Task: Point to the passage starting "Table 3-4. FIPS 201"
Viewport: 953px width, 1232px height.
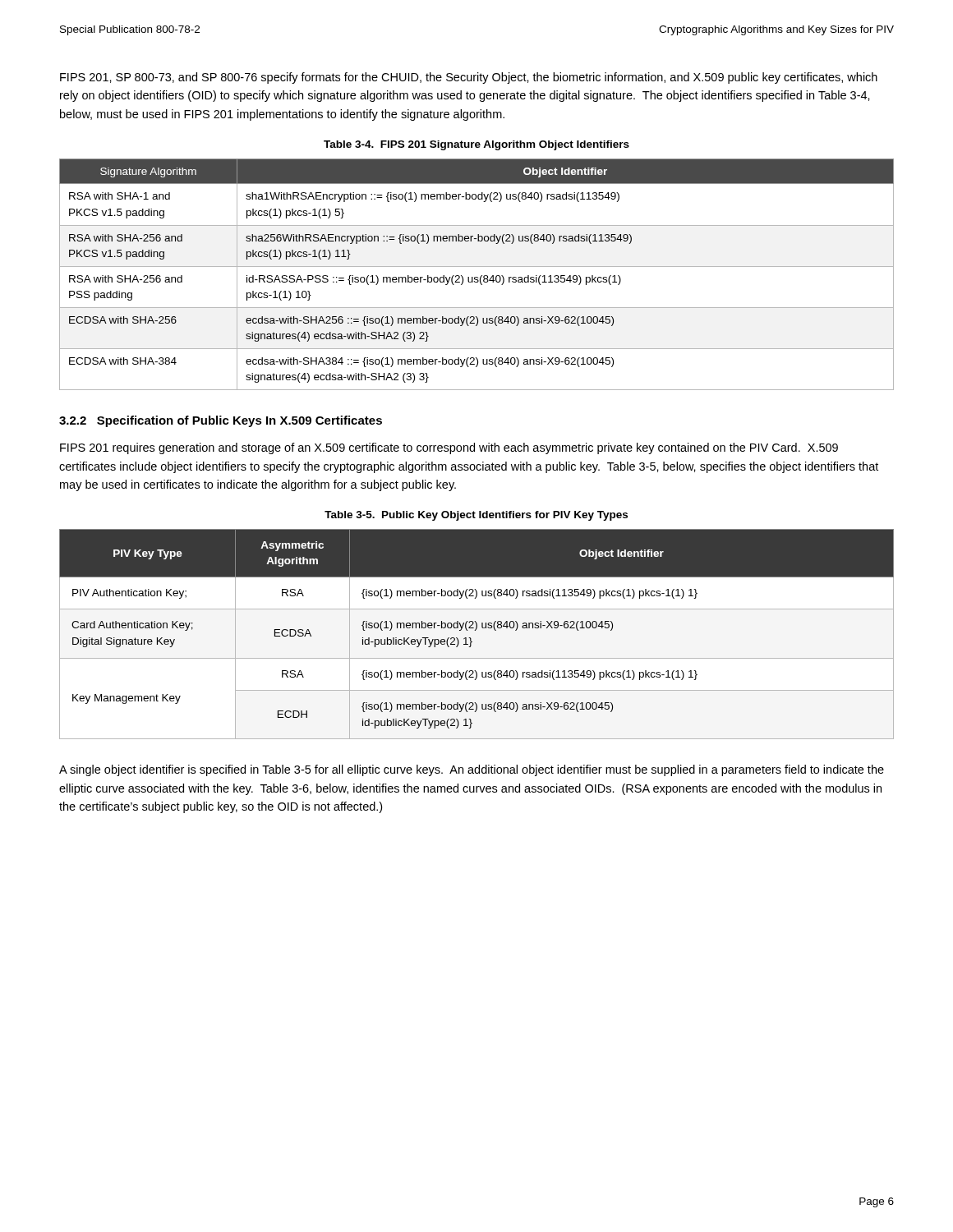Action: 476,145
